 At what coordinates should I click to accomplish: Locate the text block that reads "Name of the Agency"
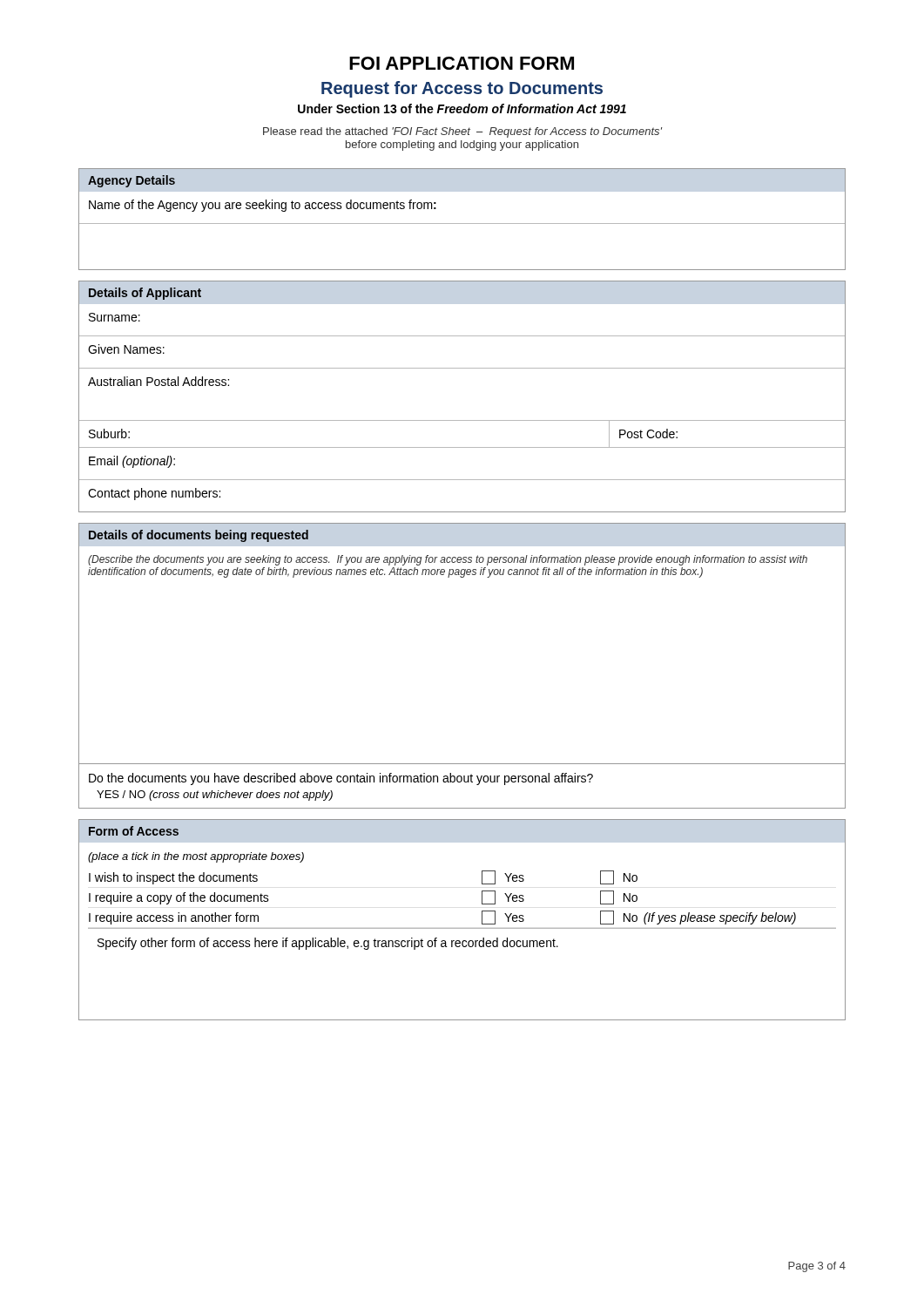pos(262,205)
